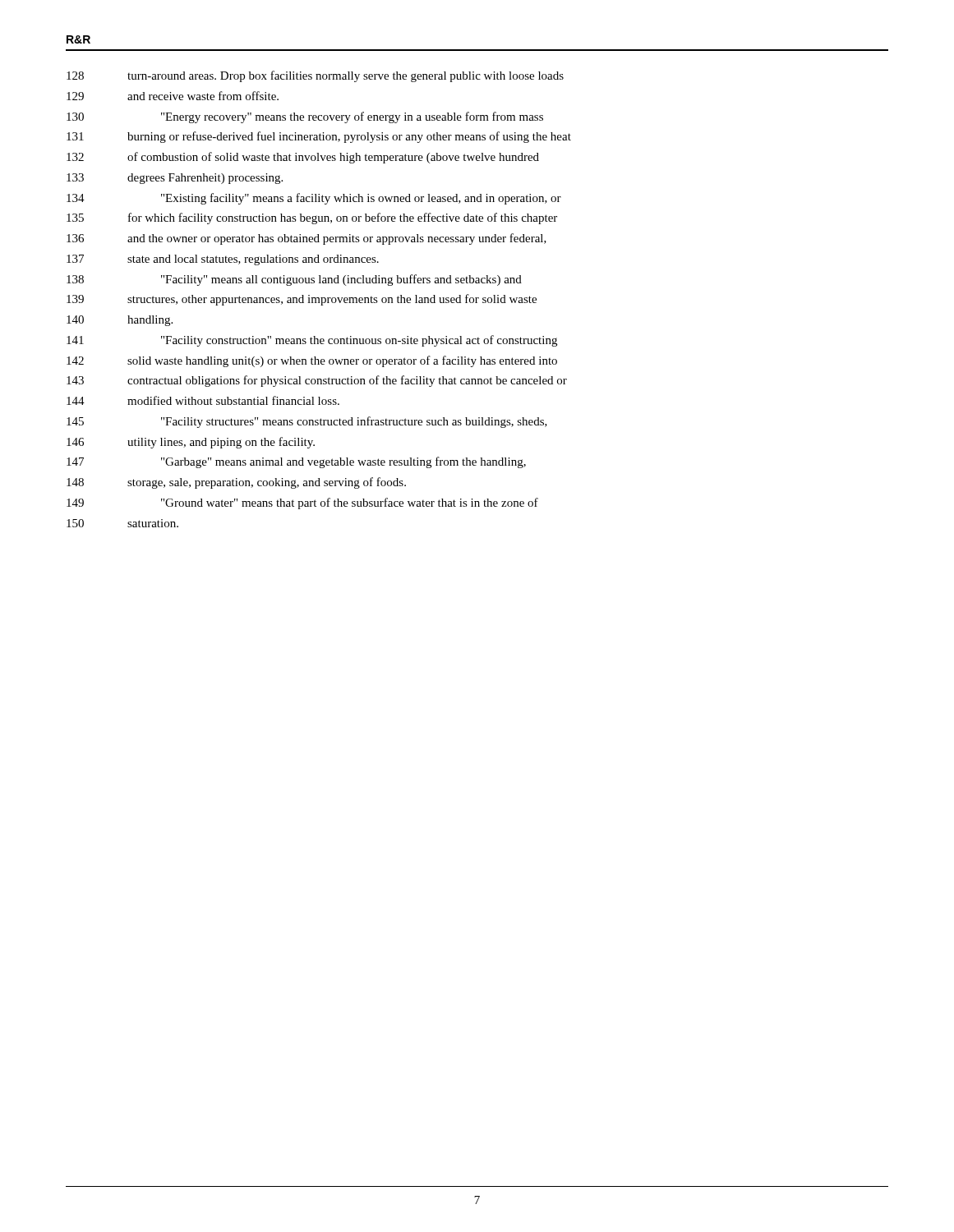
Task: Select the text block with the text "138 "Facility" means all contiguous"
Action: click(477, 299)
